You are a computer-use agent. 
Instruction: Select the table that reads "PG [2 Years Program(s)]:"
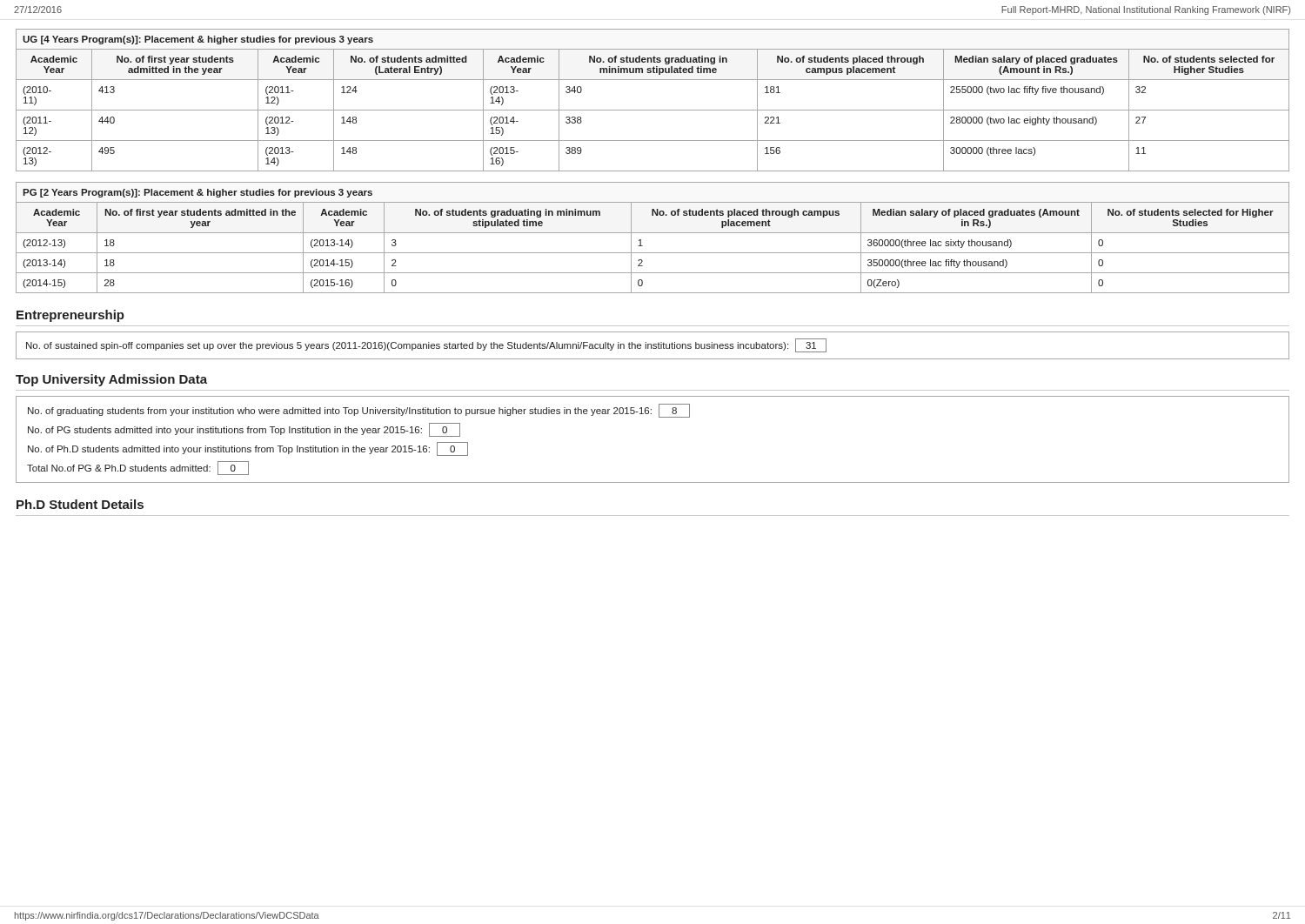coord(652,238)
